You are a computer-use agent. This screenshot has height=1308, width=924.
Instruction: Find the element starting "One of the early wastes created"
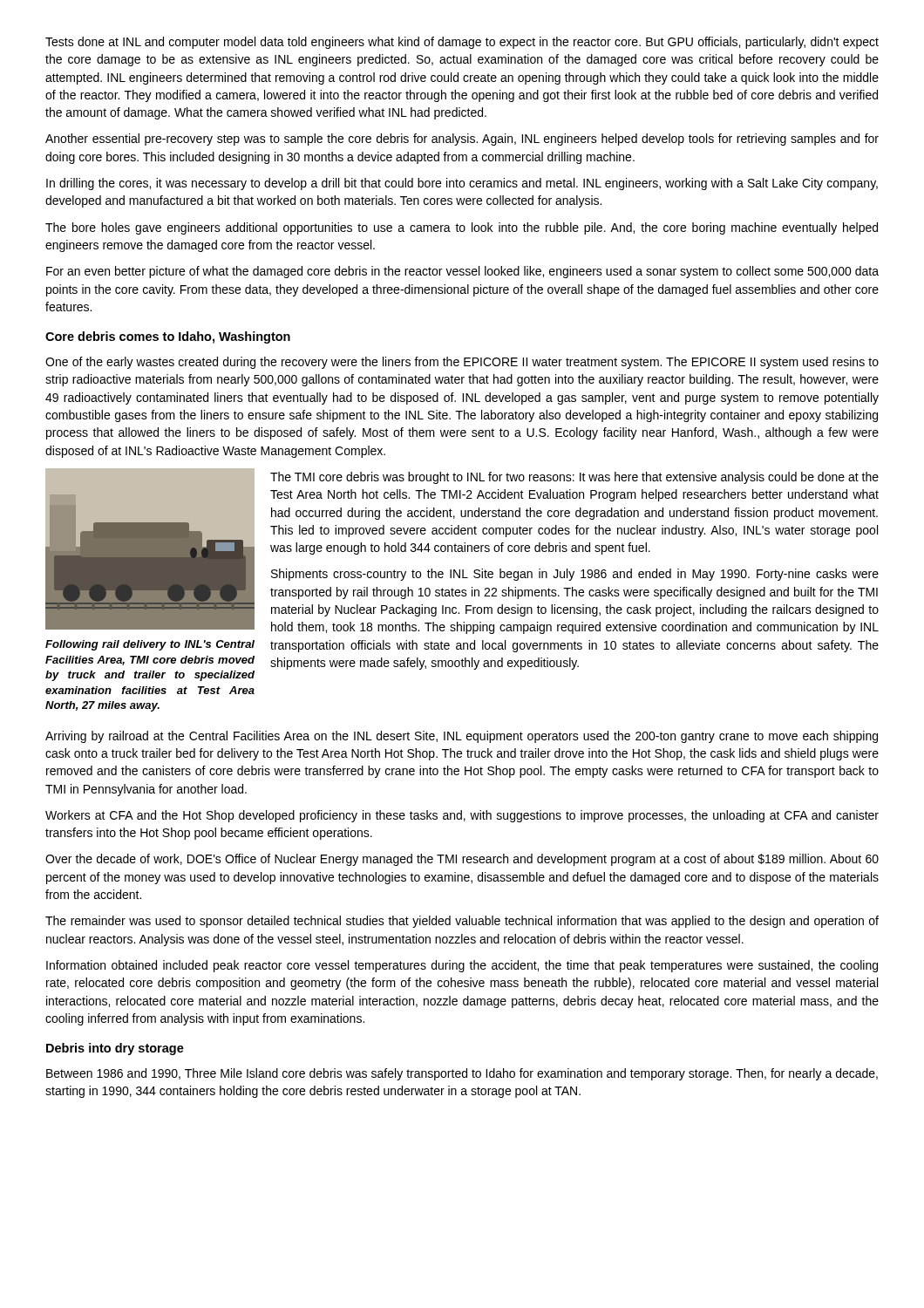click(x=462, y=406)
